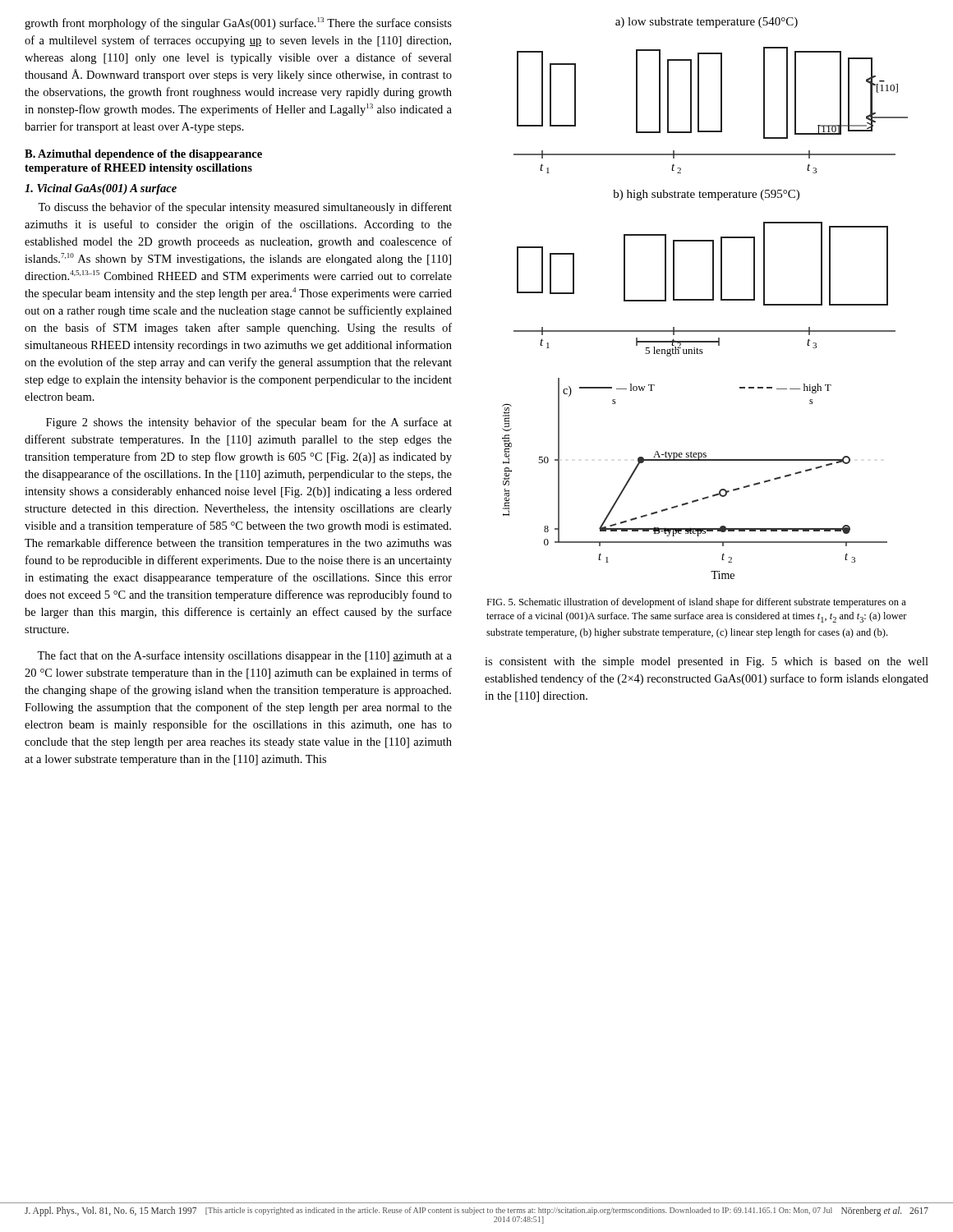The width and height of the screenshot is (953, 1232).
Task: Click on the text block that says "The fact that on the A-surface intensity"
Action: [x=238, y=707]
